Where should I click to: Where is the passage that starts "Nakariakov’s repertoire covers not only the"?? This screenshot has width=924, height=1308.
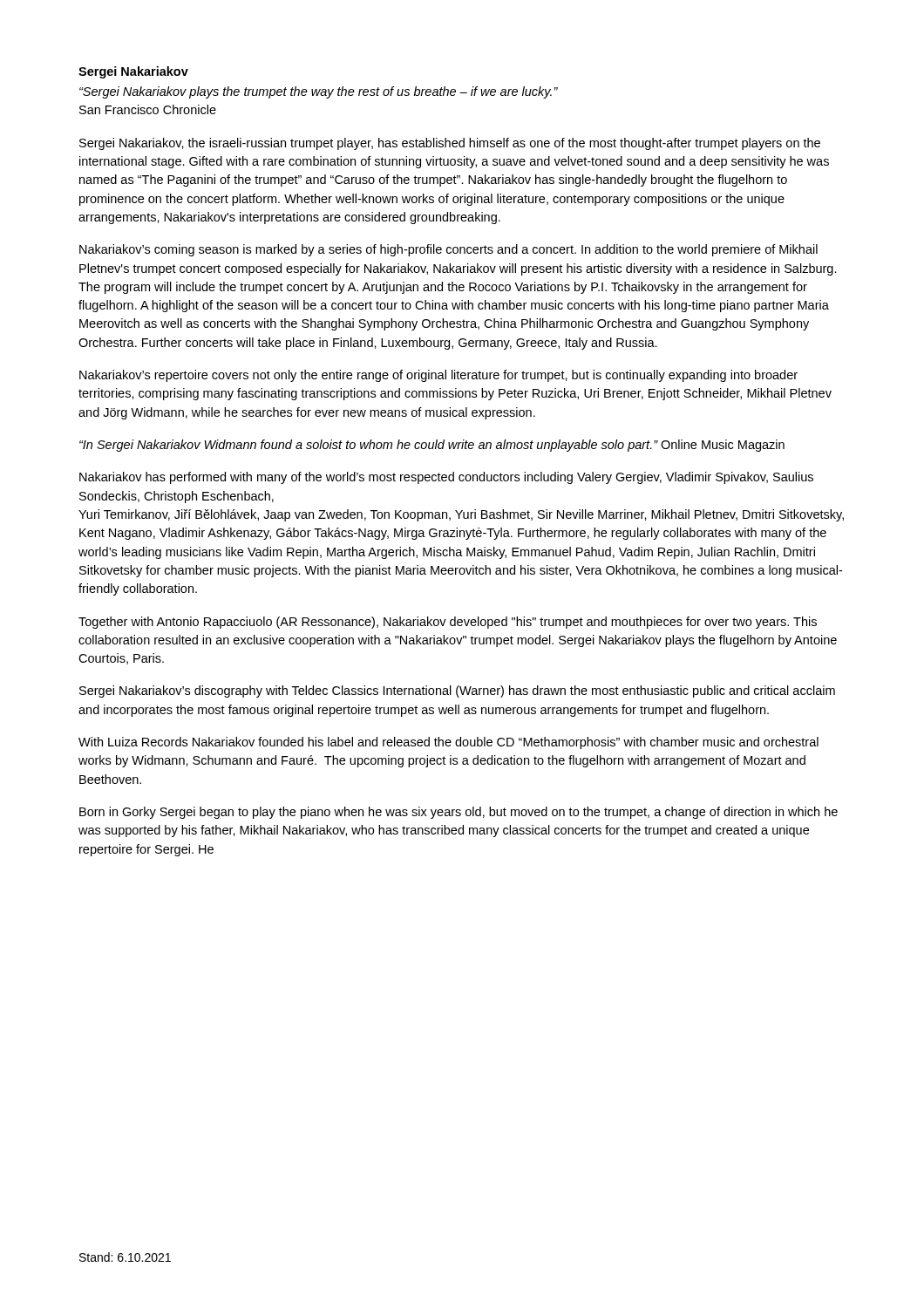point(455,394)
